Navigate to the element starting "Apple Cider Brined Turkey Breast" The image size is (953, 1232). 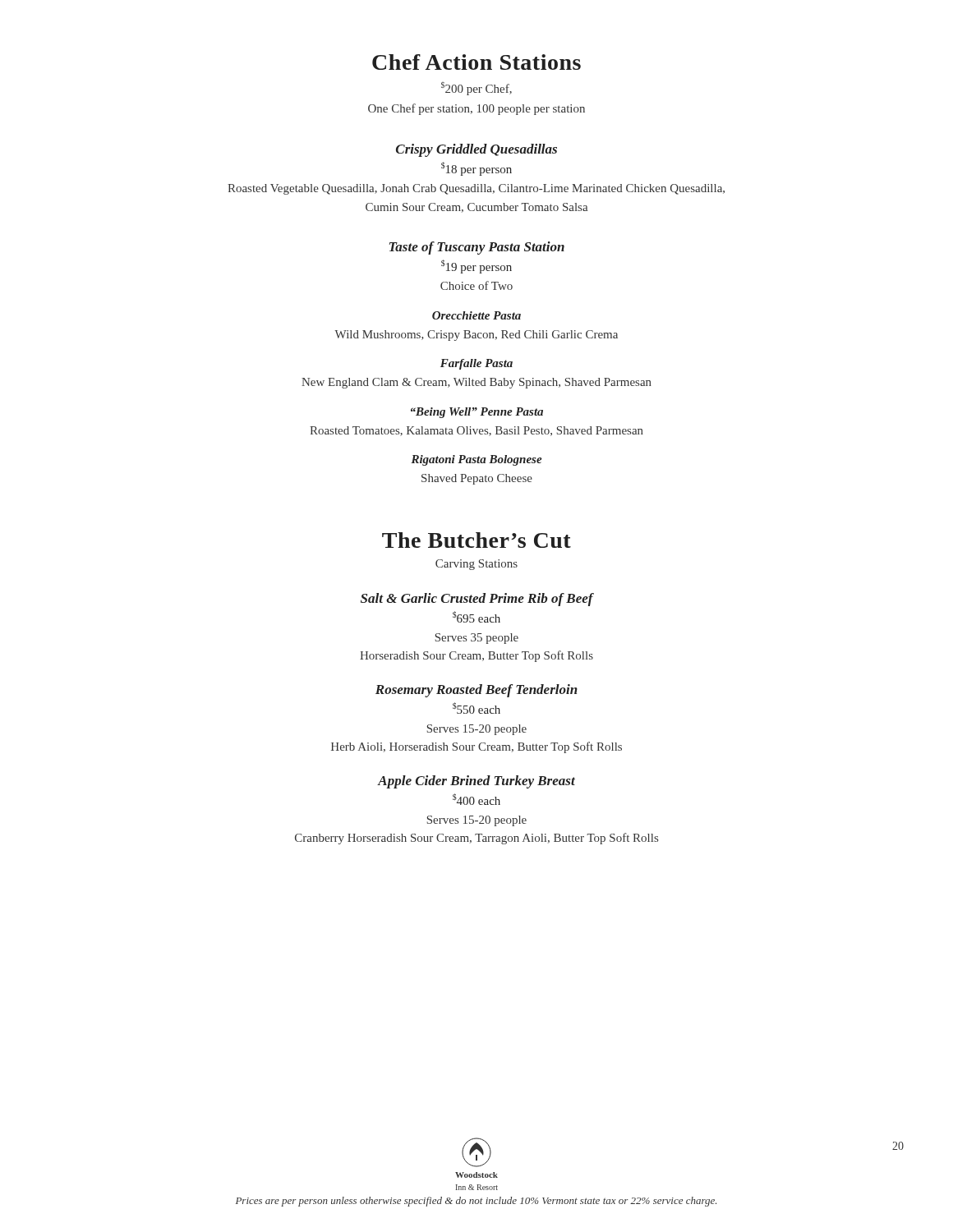[476, 780]
